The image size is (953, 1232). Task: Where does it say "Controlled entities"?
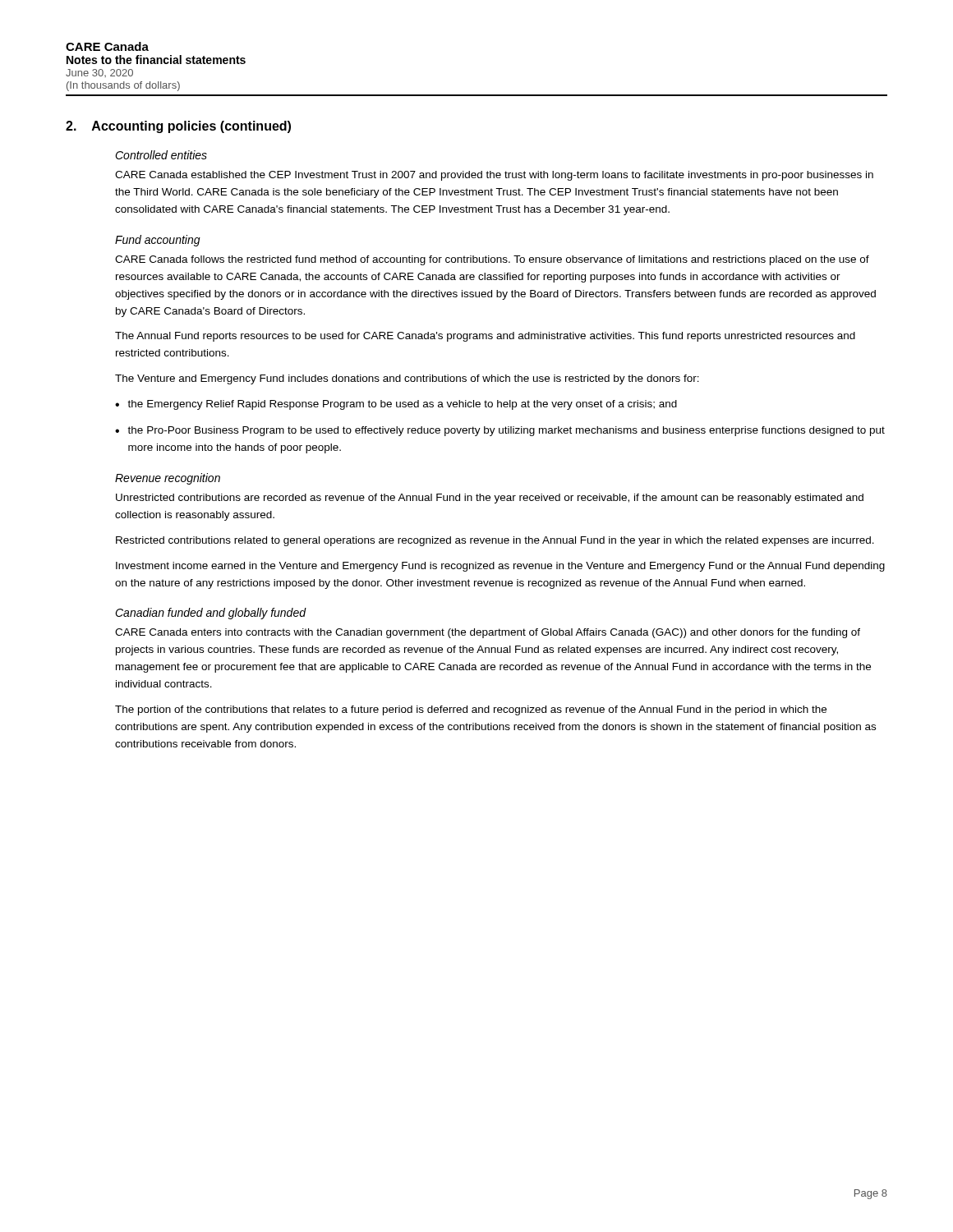click(x=161, y=155)
